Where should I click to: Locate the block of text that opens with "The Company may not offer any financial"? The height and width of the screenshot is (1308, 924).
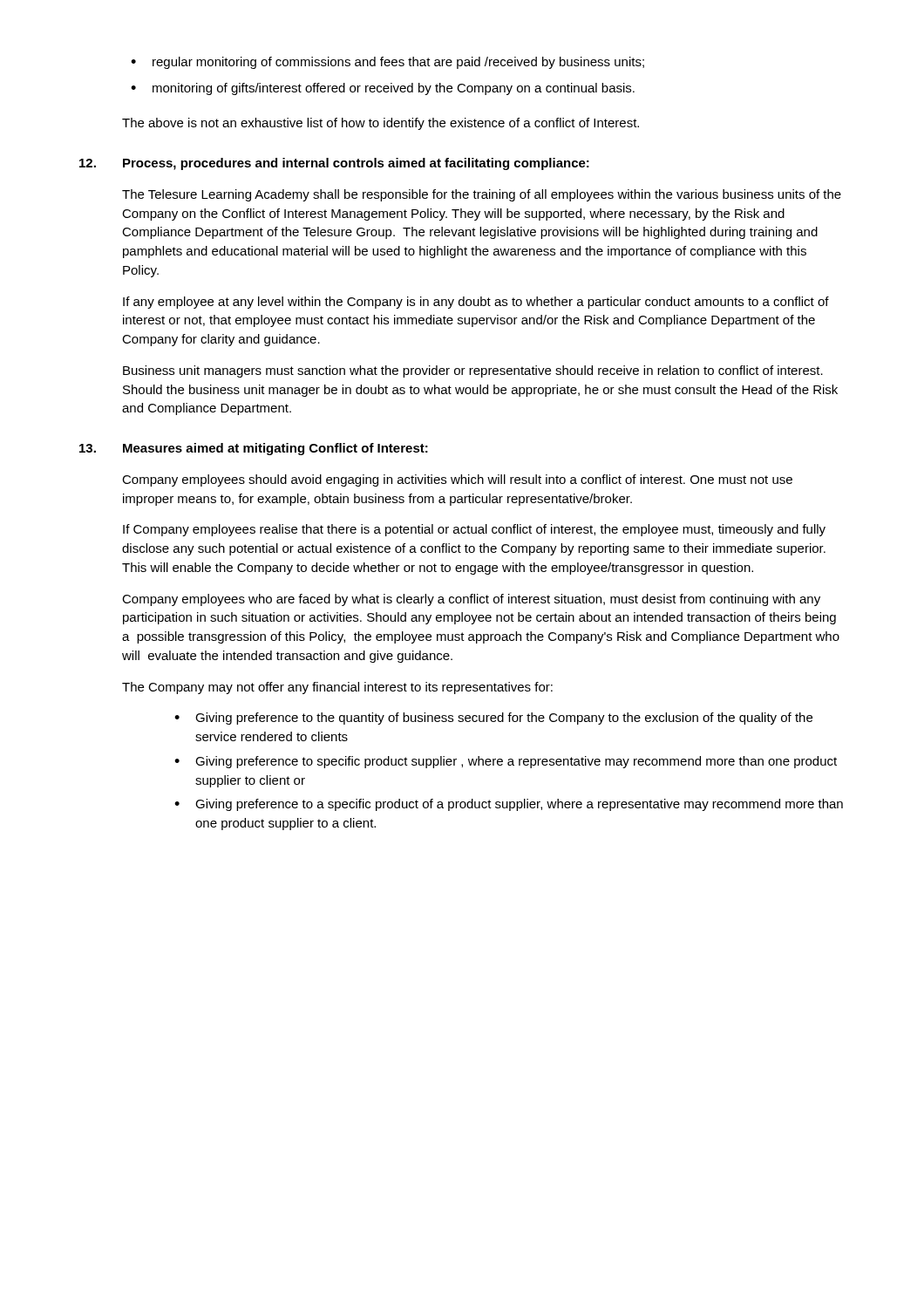[338, 686]
